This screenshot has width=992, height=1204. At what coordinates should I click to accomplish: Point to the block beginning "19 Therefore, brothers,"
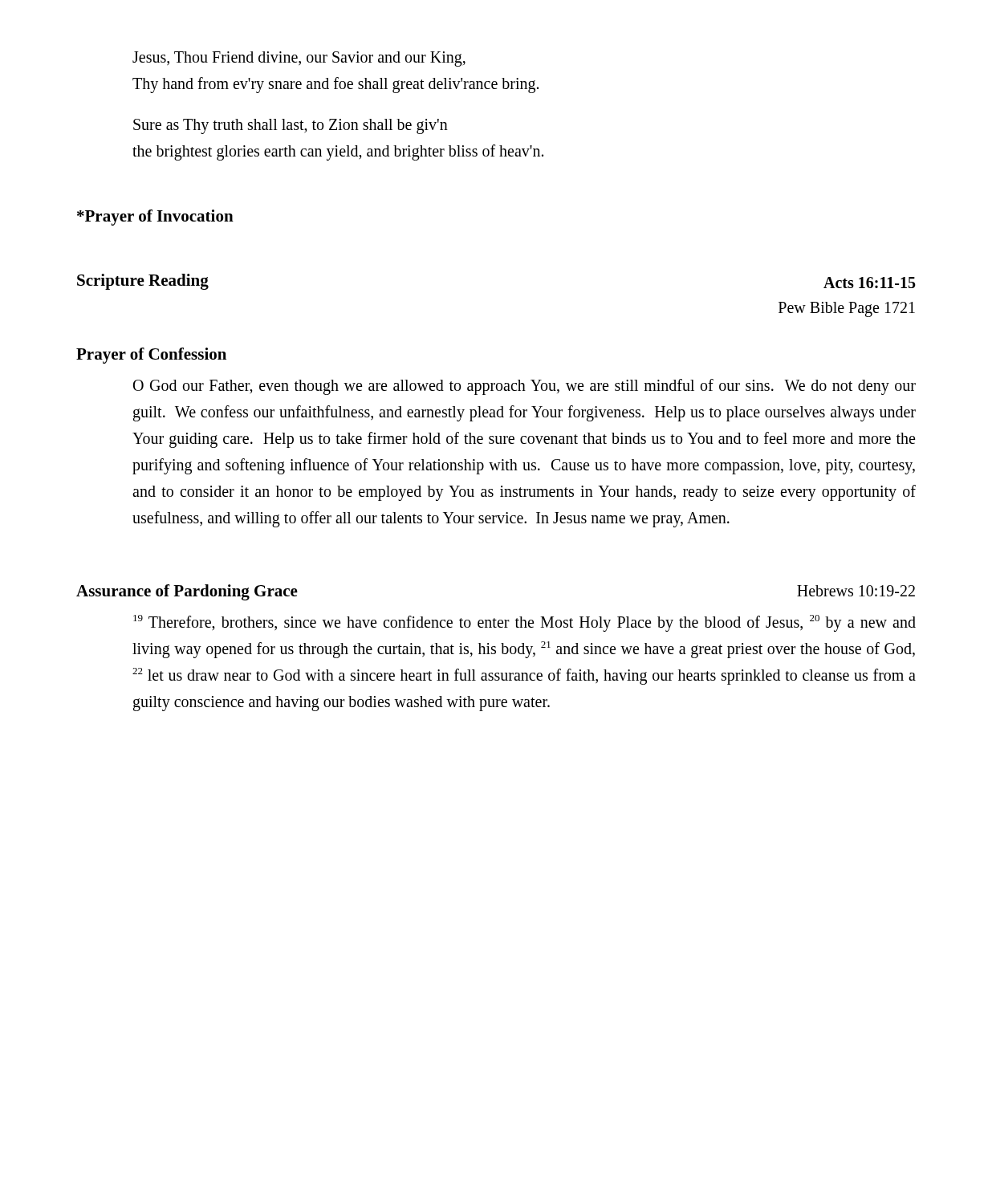coord(524,661)
